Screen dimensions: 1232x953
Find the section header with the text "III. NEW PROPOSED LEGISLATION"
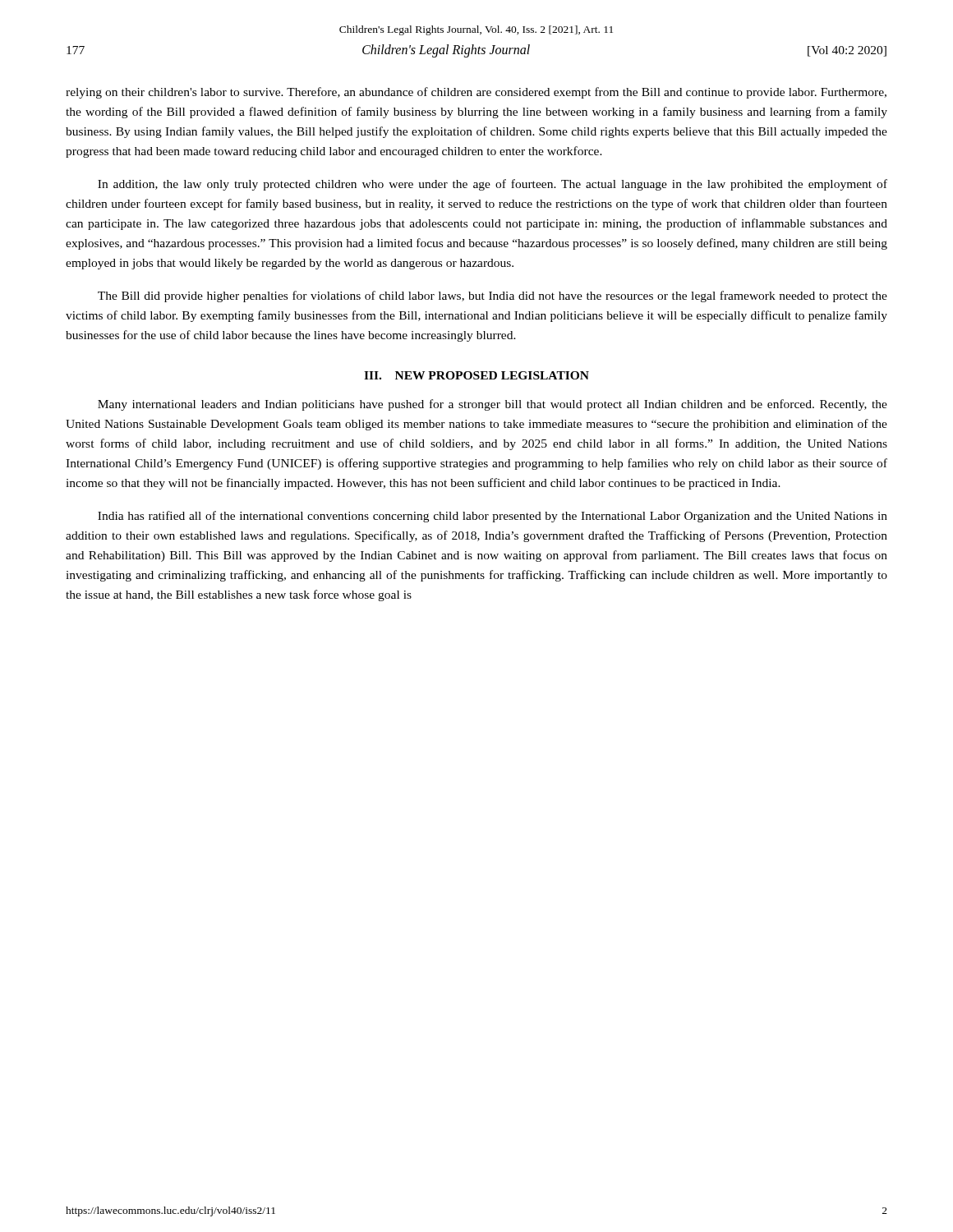tap(476, 375)
